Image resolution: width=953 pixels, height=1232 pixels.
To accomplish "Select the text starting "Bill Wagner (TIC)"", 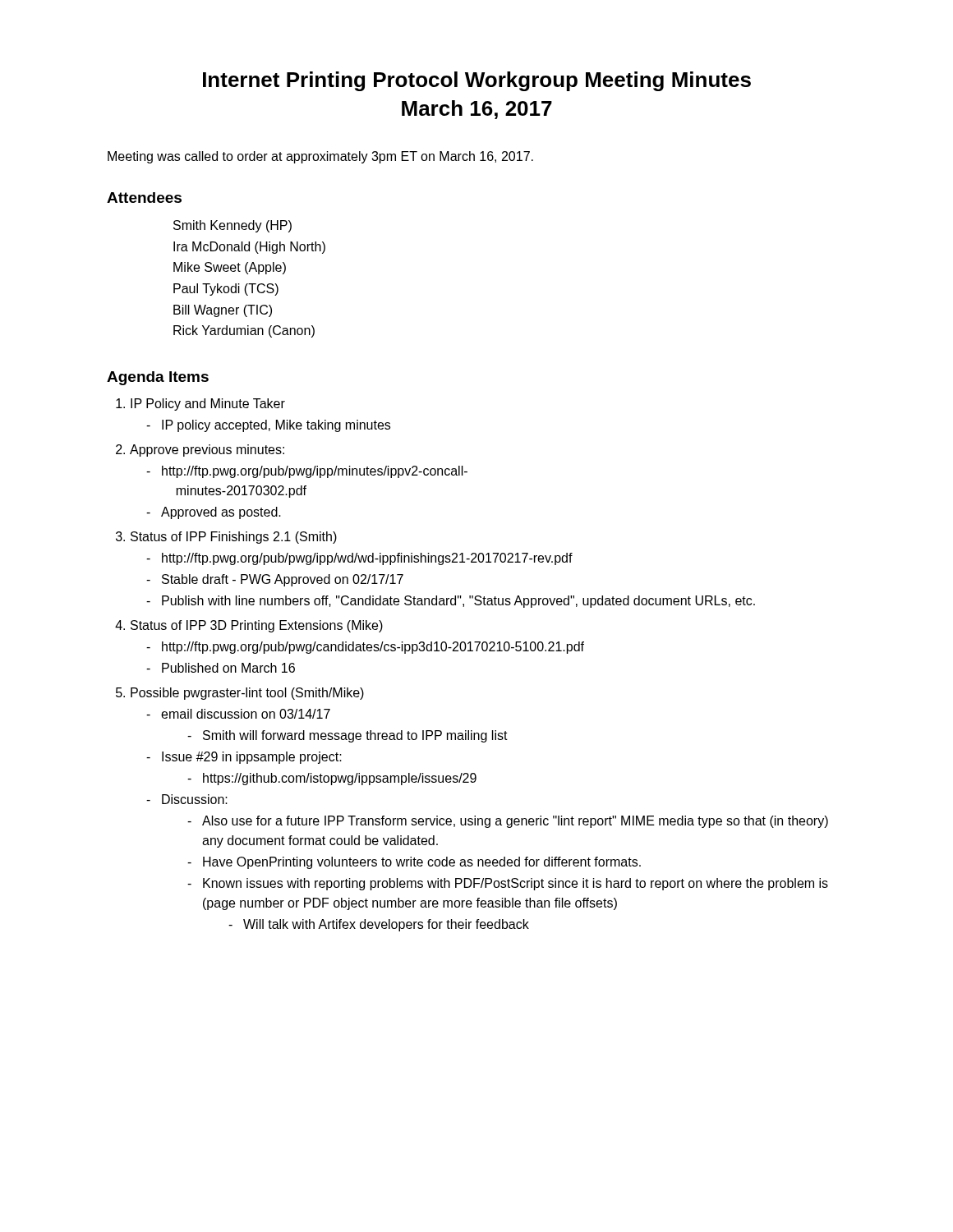I will pos(223,310).
